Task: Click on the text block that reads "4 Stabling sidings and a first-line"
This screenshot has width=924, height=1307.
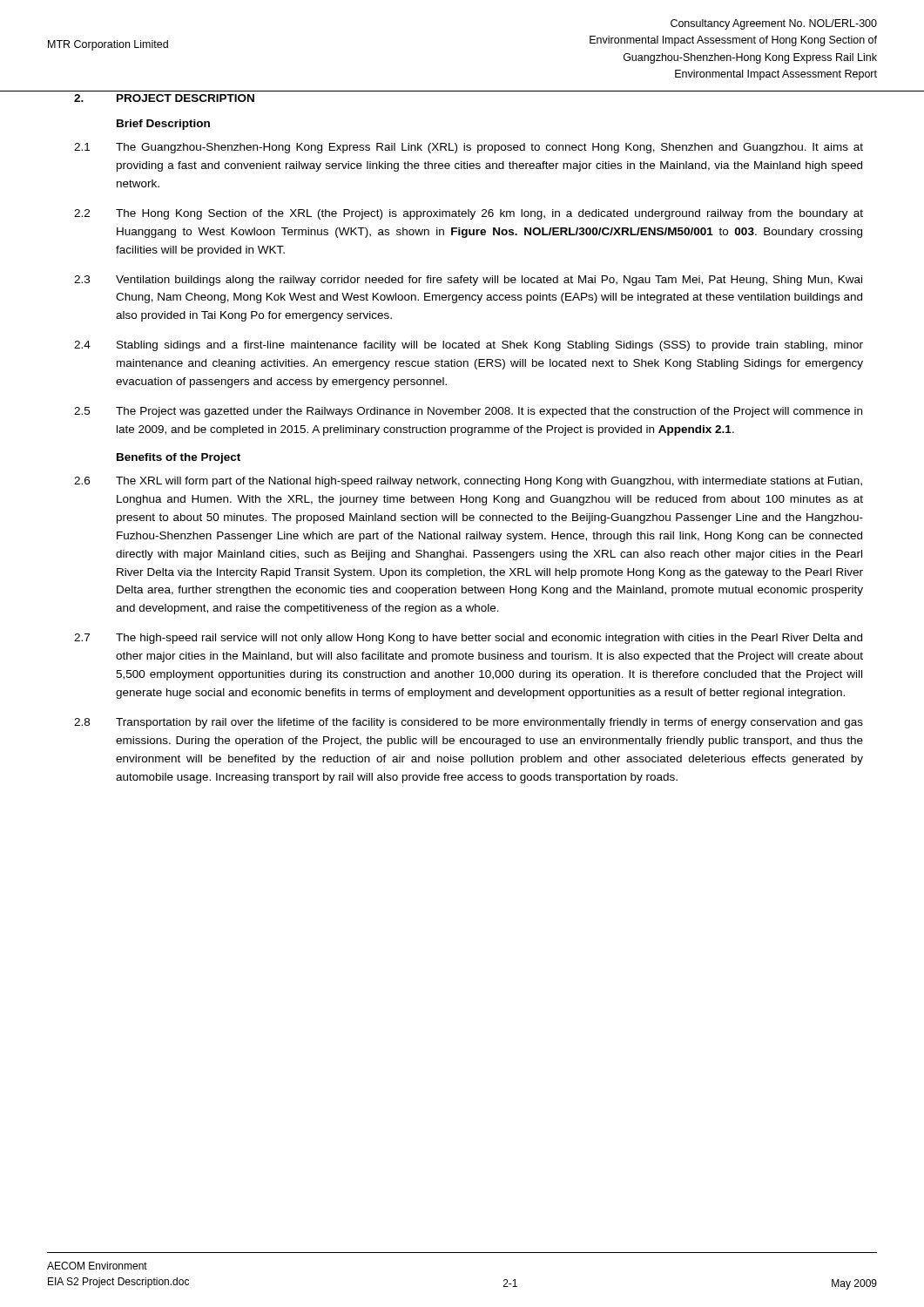Action: pos(469,364)
